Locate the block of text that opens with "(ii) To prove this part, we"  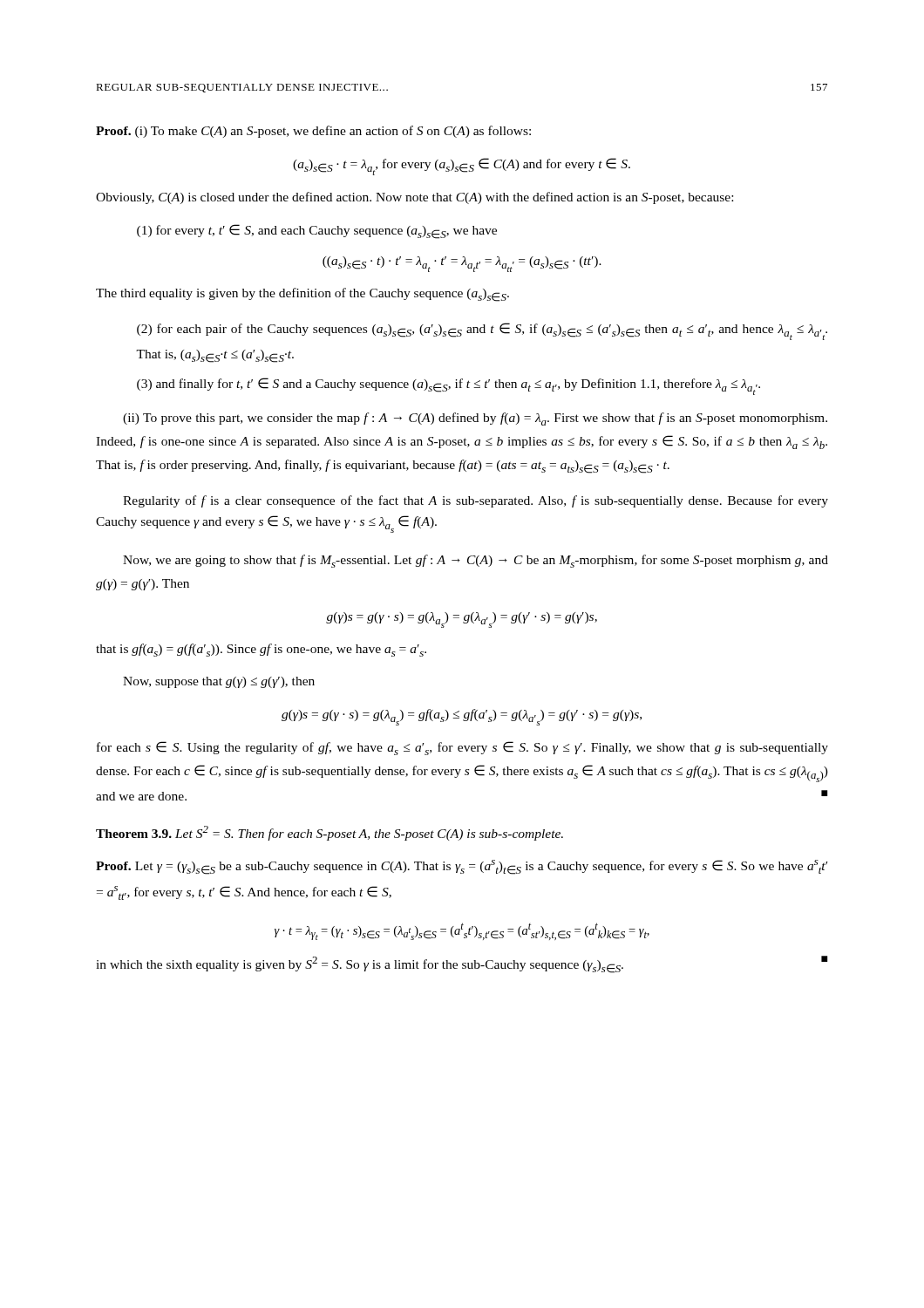[x=462, y=443]
